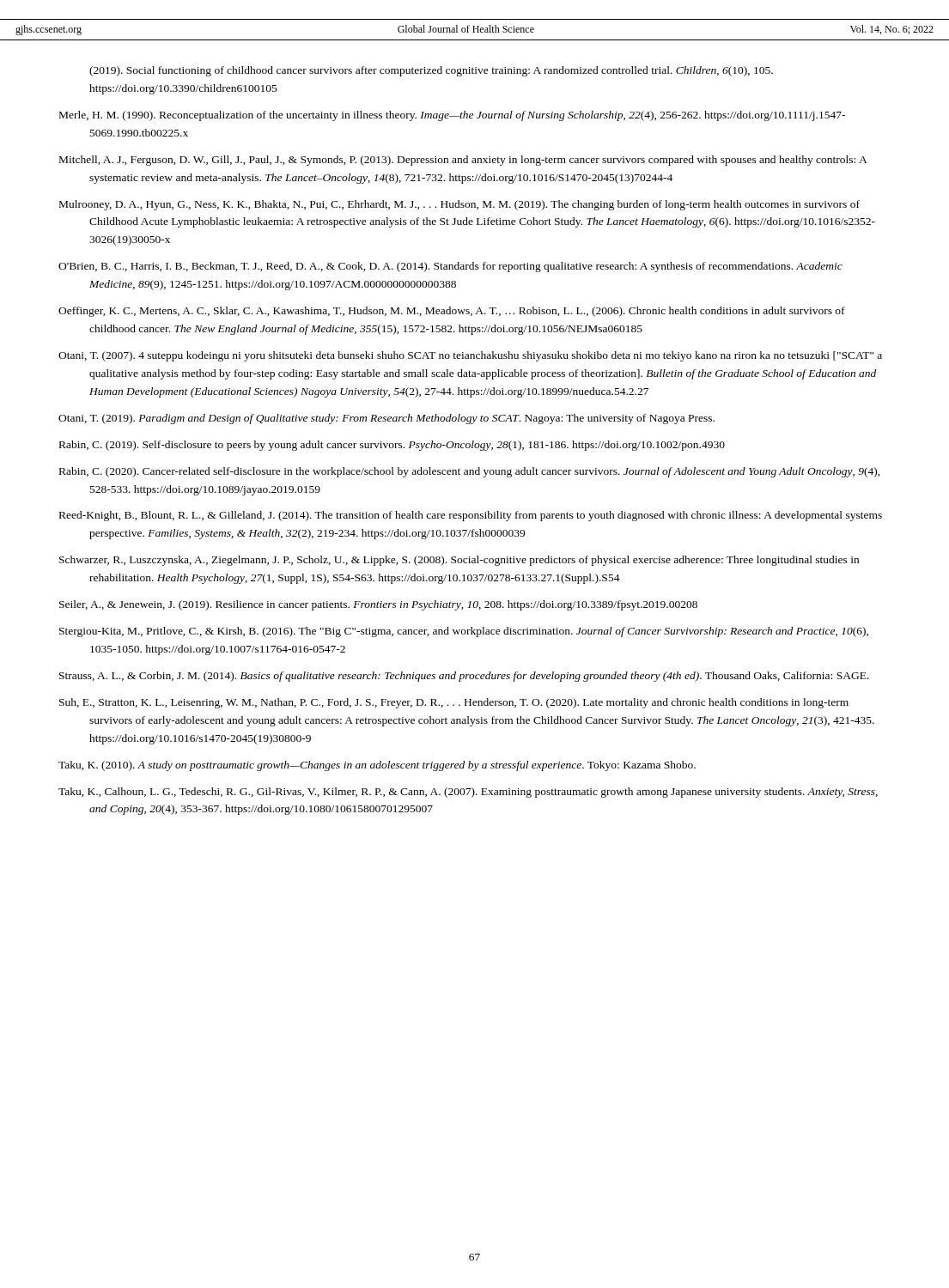The image size is (949, 1288).
Task: Select the region starting "Oeffinger, K. C.,"
Action: pyautogui.click(x=452, y=319)
